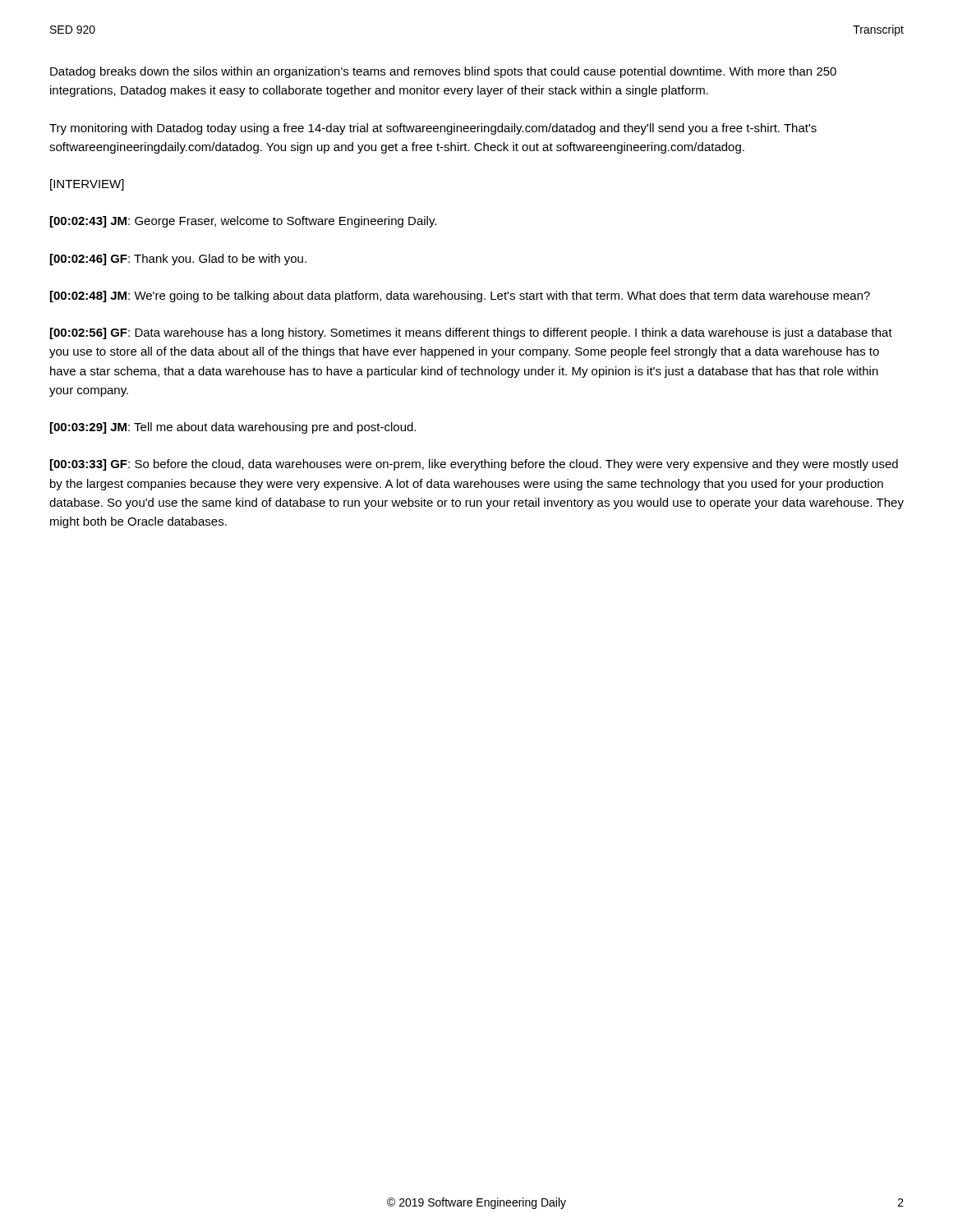This screenshot has width=953, height=1232.
Task: Click on the text block that reads "[00:02:56] GF: Data"
Action: tap(471, 361)
